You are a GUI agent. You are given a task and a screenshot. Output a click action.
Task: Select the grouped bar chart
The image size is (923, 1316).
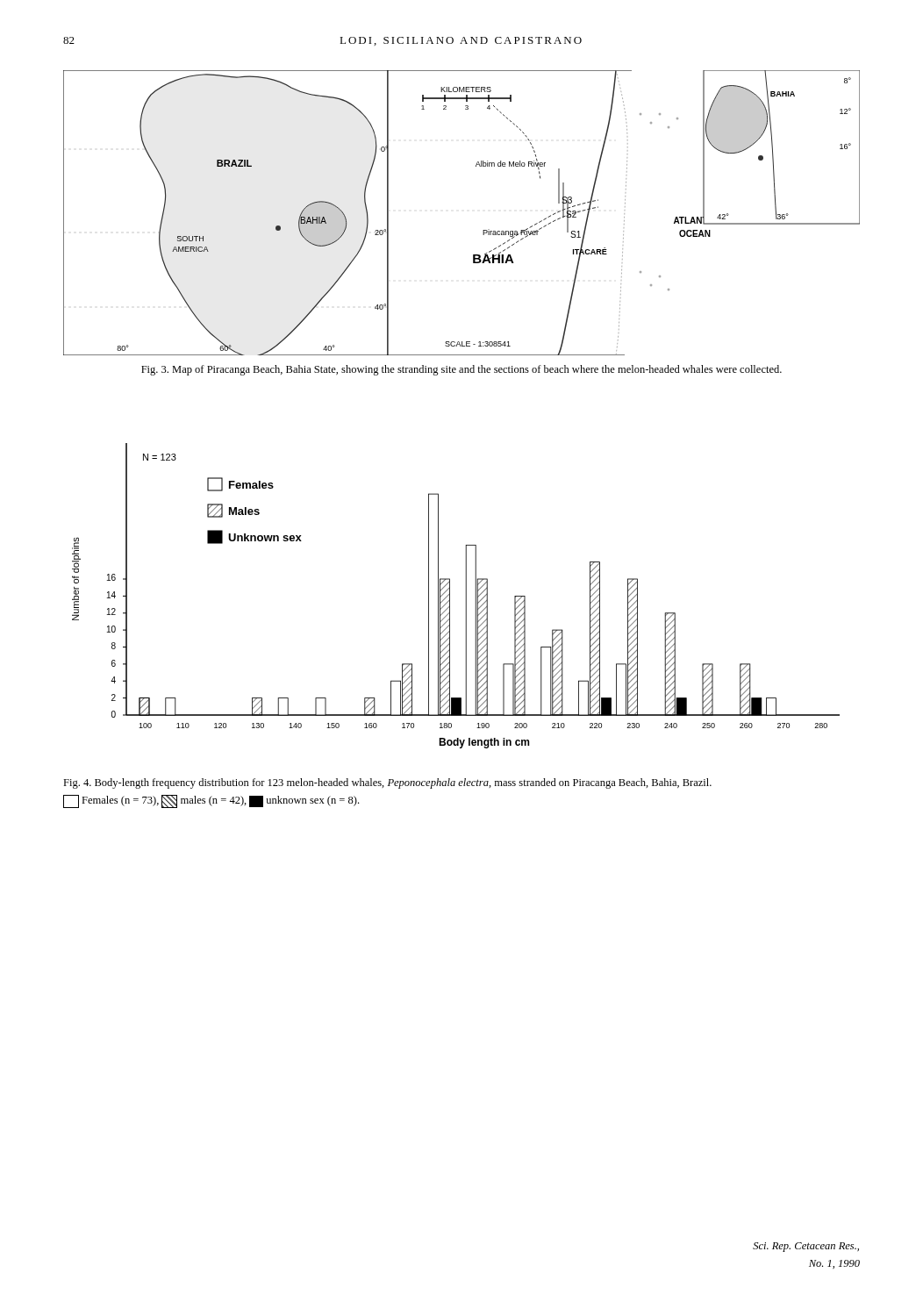click(462, 599)
